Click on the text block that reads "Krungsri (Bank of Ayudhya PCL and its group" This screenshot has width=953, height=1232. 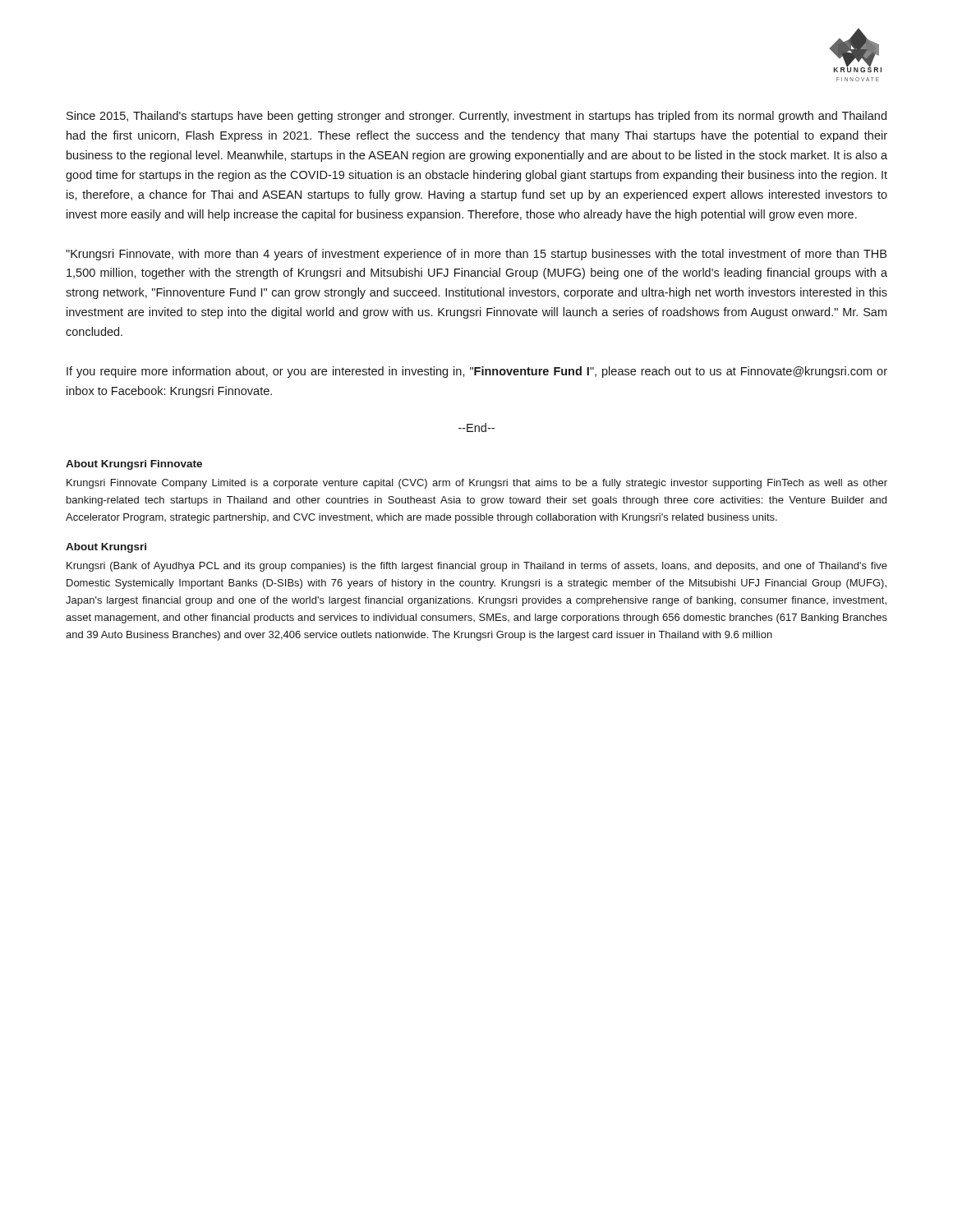(476, 600)
